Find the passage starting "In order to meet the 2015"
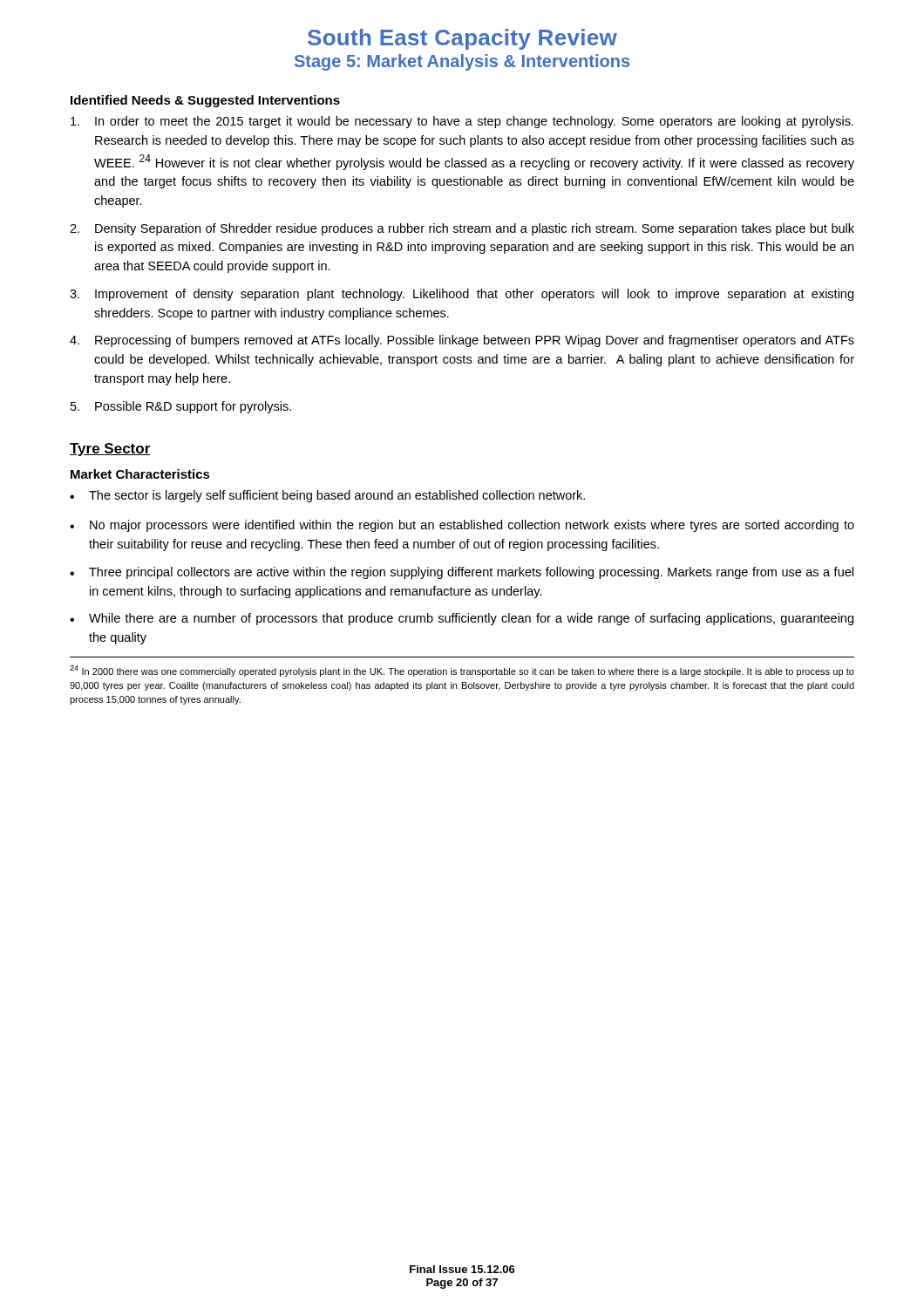Screen dimensions: 1308x924 point(462,162)
